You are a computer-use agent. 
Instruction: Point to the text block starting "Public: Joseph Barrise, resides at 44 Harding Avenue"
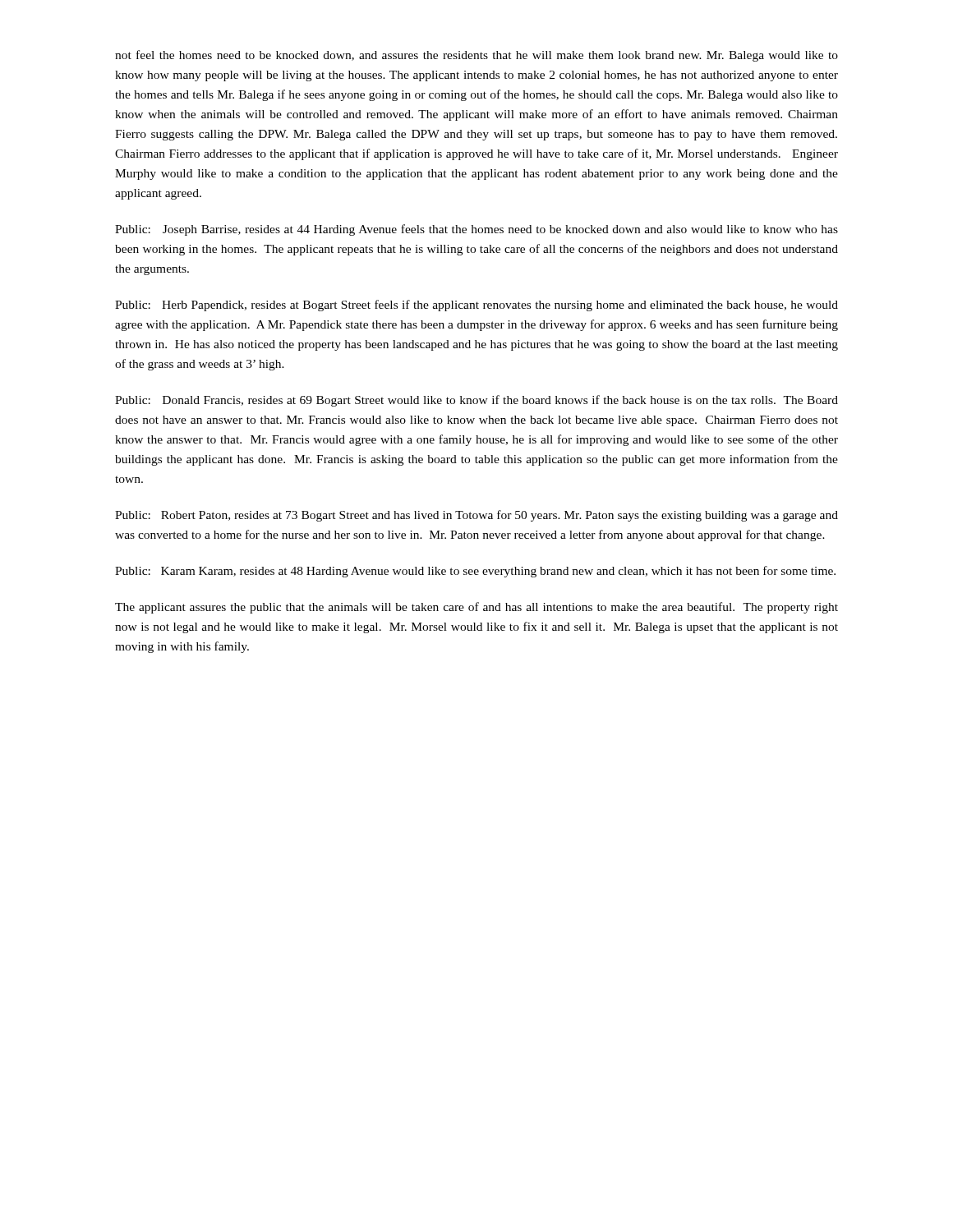pos(476,249)
